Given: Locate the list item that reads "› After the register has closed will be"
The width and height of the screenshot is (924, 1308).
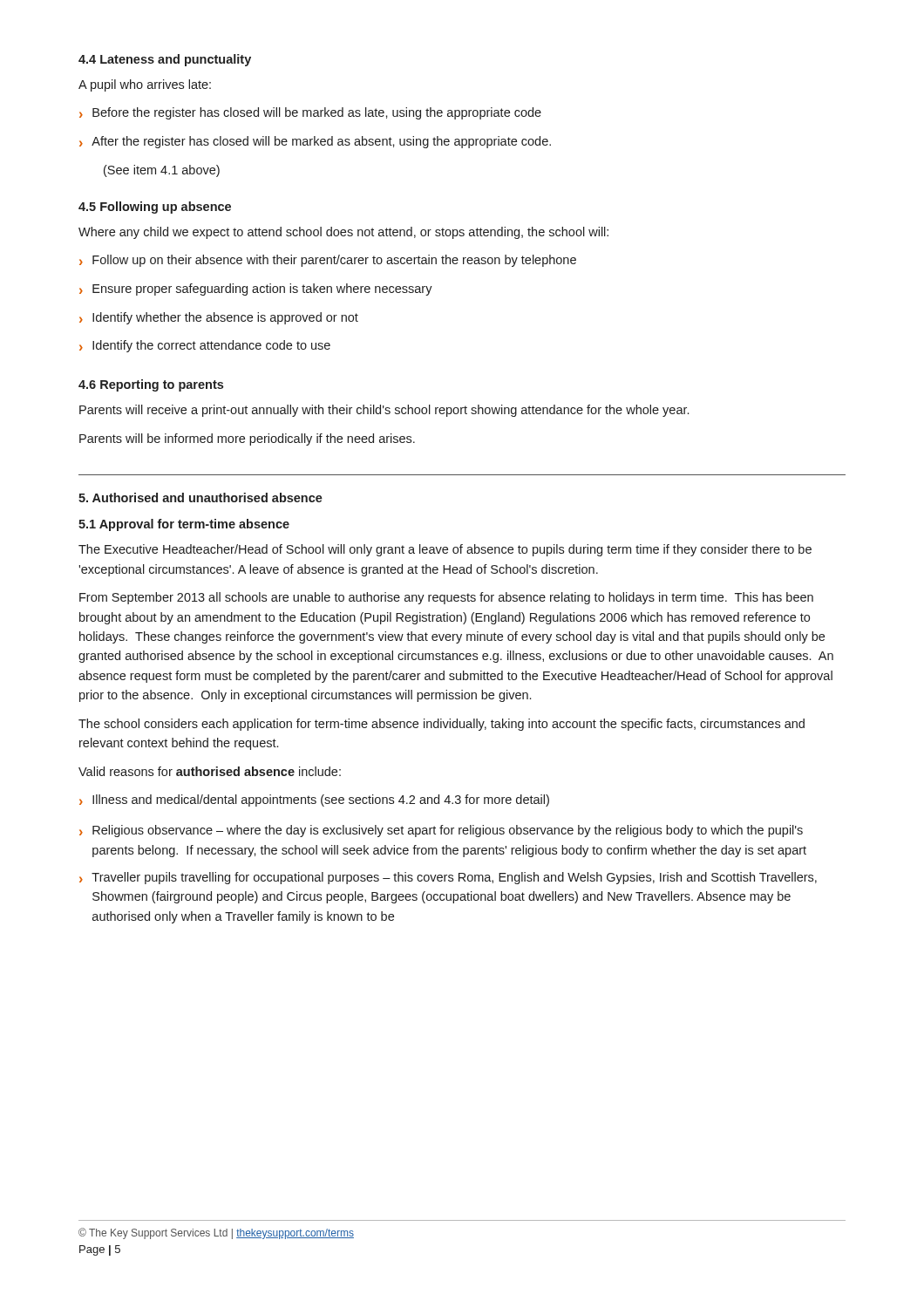Looking at the screenshot, I should 462,143.
